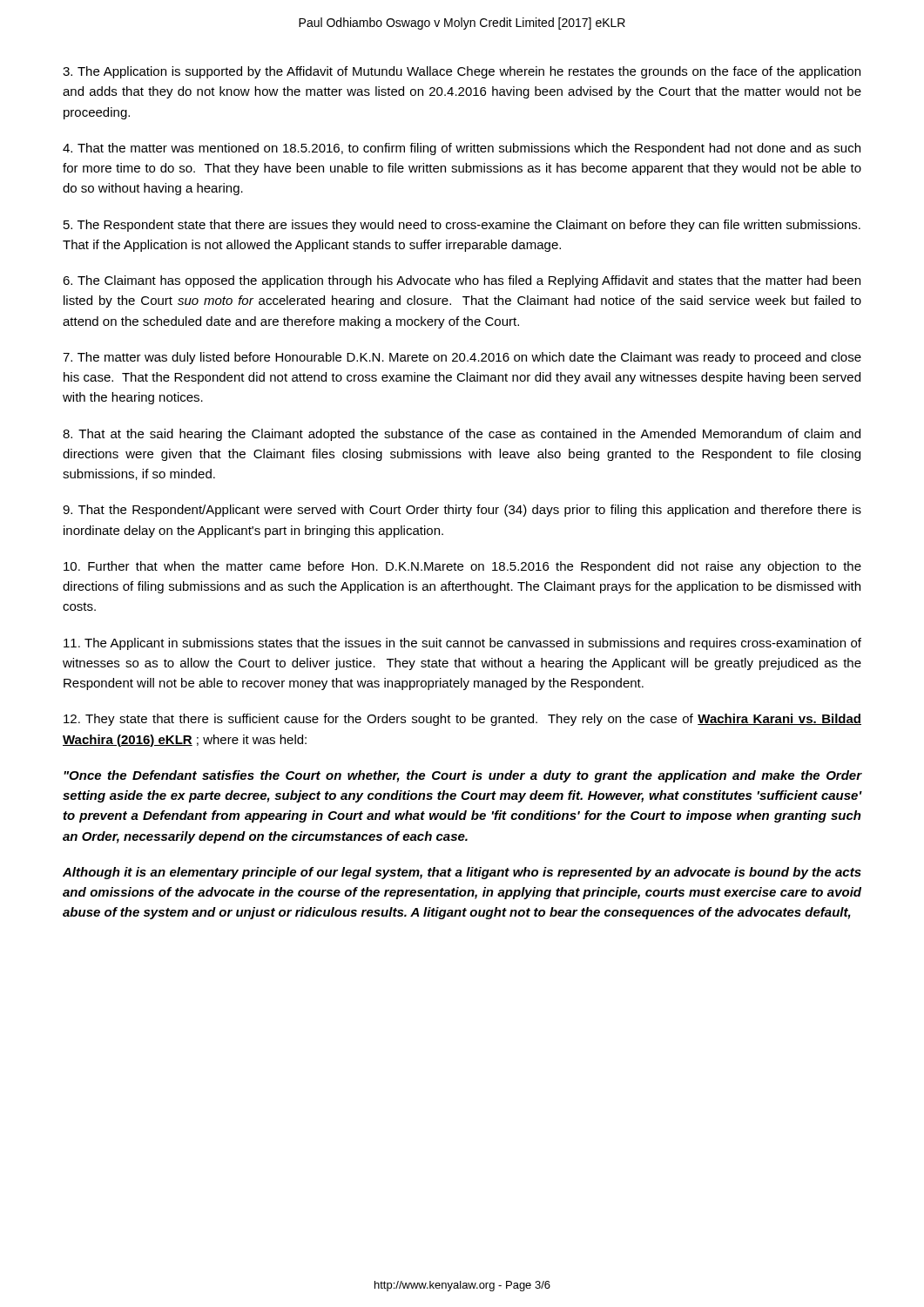Point to the region starting "The Application is supported by the Affidavit of"
This screenshot has height=1307, width=924.
click(462, 91)
